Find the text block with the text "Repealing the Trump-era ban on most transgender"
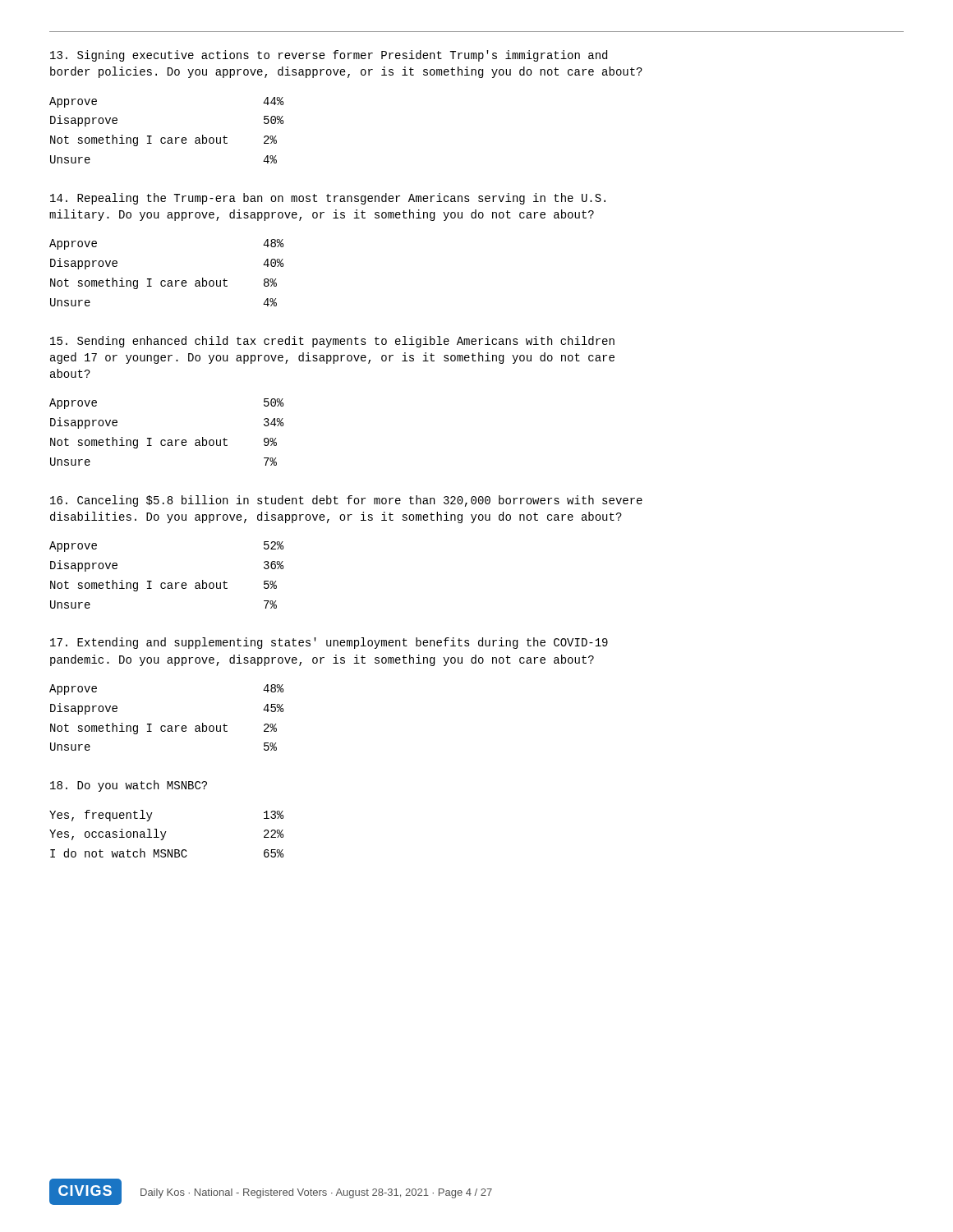This screenshot has width=953, height=1232. click(329, 207)
